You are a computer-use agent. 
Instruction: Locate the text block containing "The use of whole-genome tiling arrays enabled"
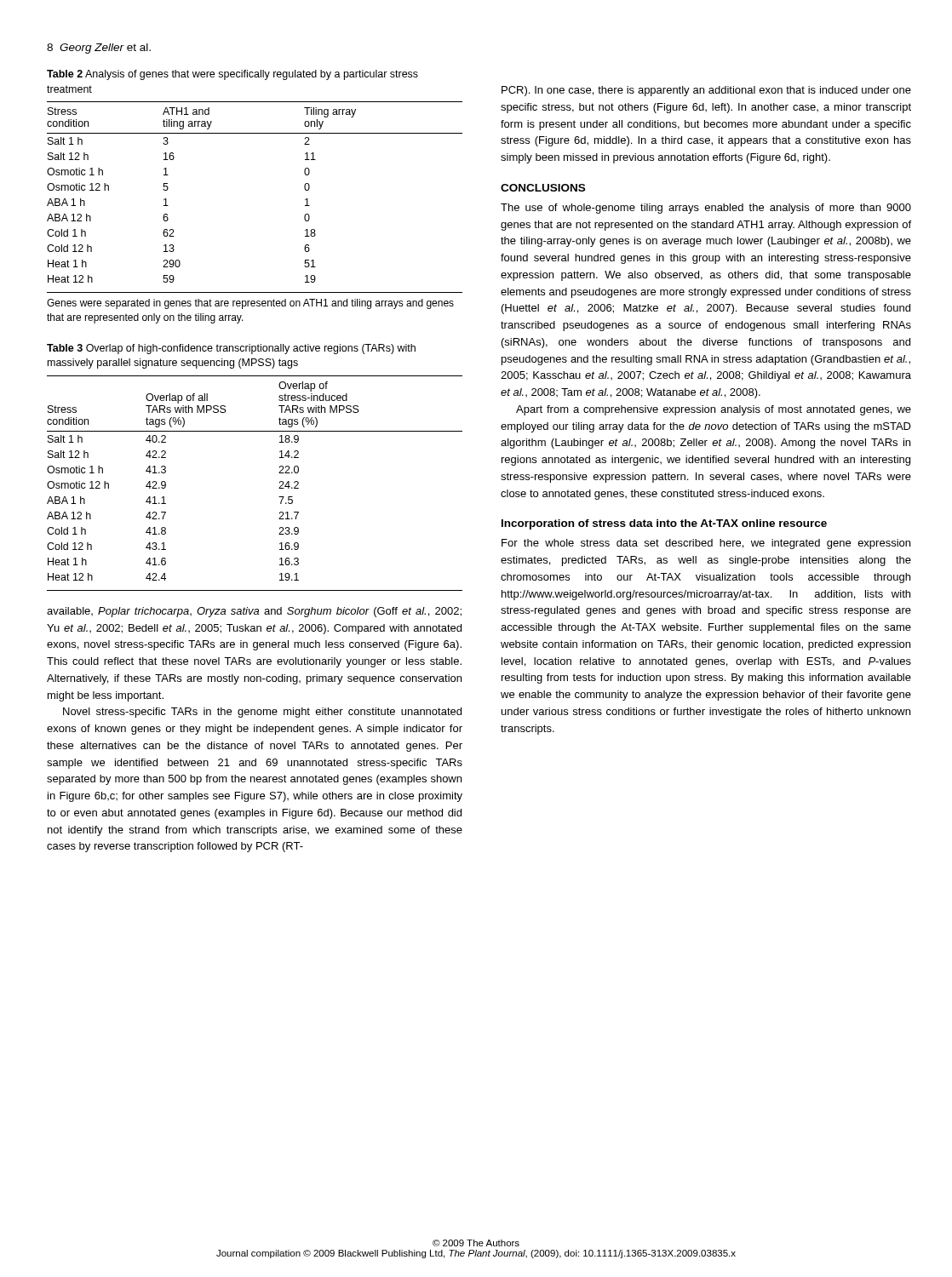[x=706, y=300]
